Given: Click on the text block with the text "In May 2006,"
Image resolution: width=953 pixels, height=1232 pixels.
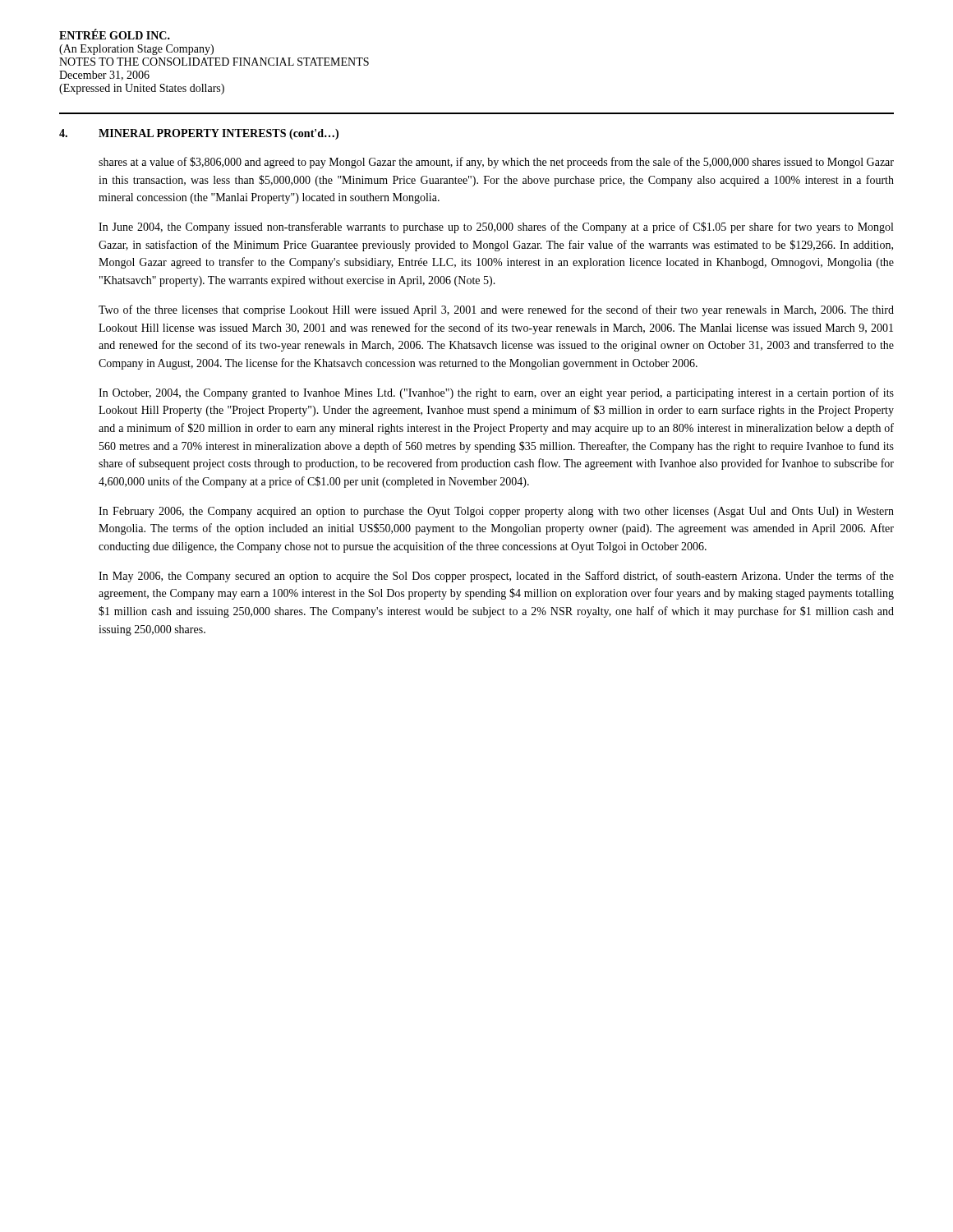Looking at the screenshot, I should click(x=496, y=603).
